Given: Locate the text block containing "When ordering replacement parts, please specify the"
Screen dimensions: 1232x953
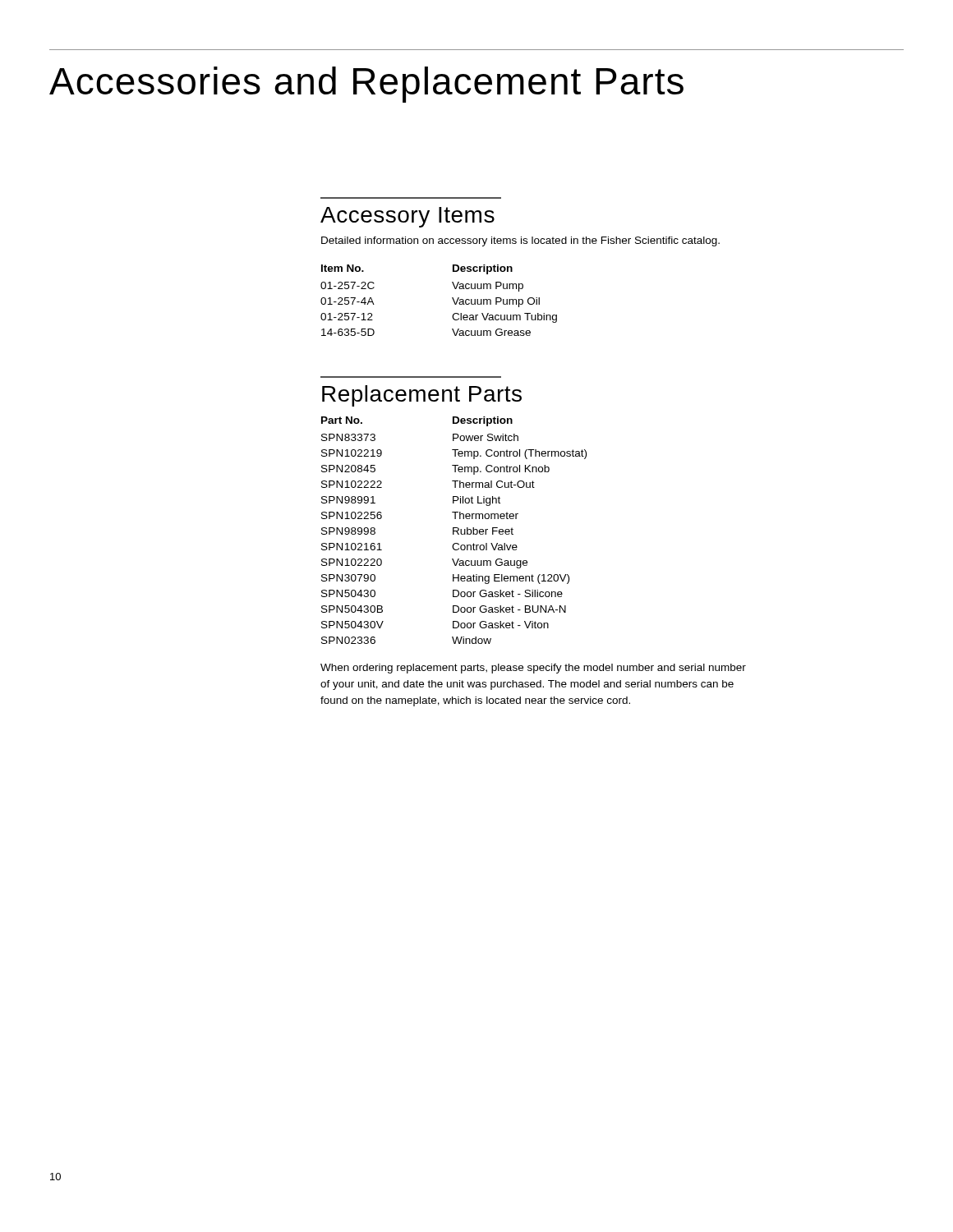Looking at the screenshot, I should [x=533, y=684].
